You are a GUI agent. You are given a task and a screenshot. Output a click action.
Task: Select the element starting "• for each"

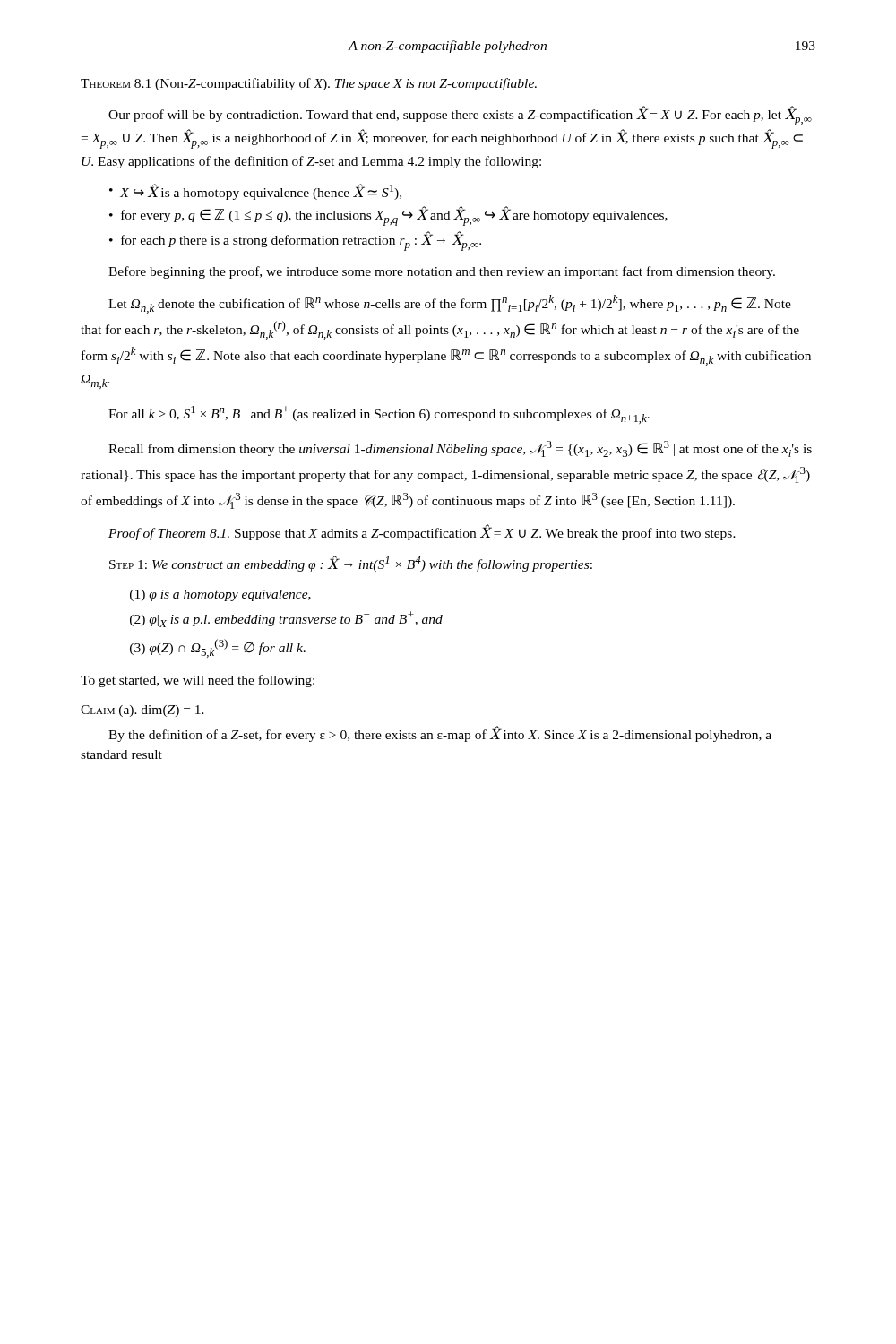click(295, 241)
